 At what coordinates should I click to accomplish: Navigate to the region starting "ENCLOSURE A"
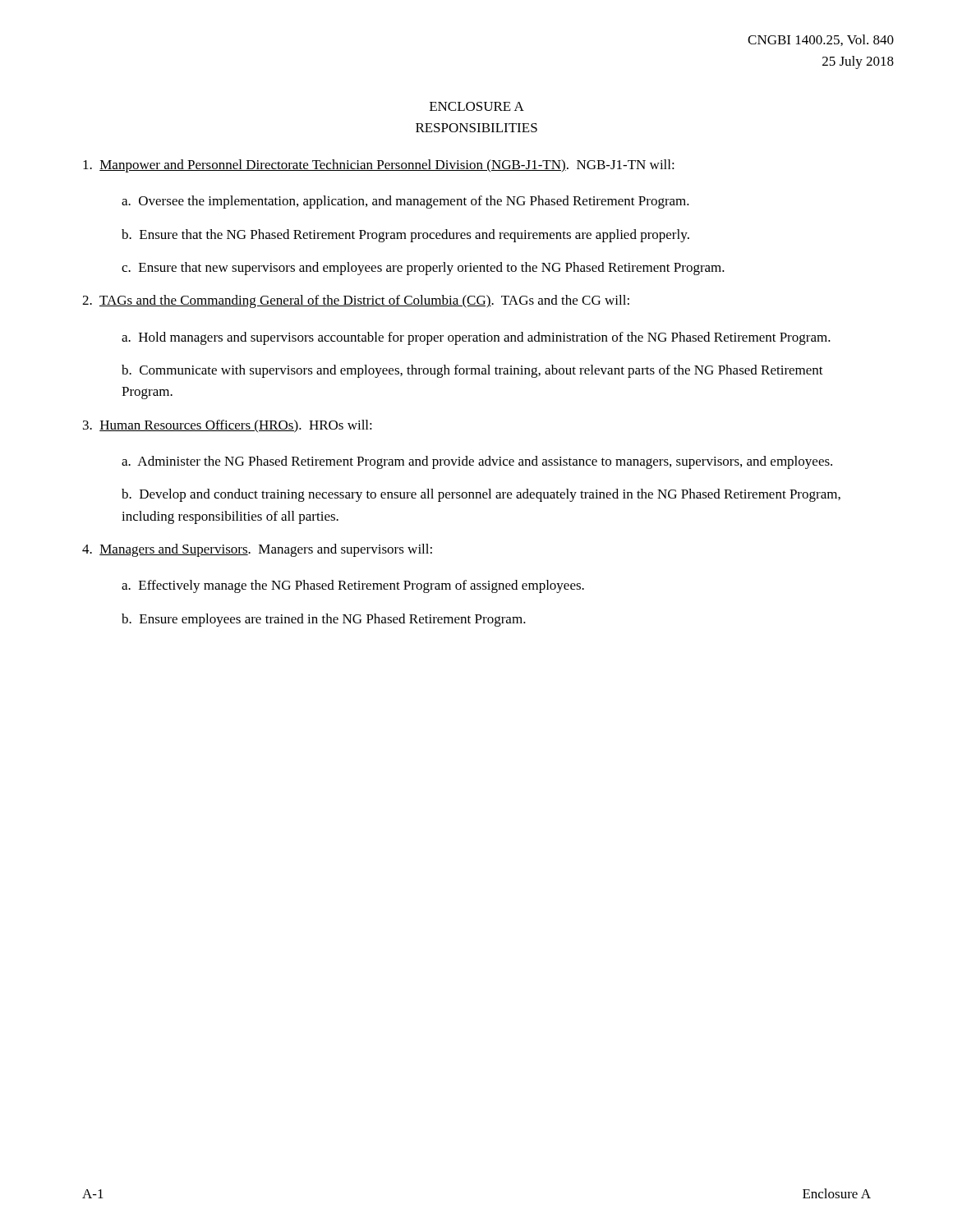[x=476, y=106]
